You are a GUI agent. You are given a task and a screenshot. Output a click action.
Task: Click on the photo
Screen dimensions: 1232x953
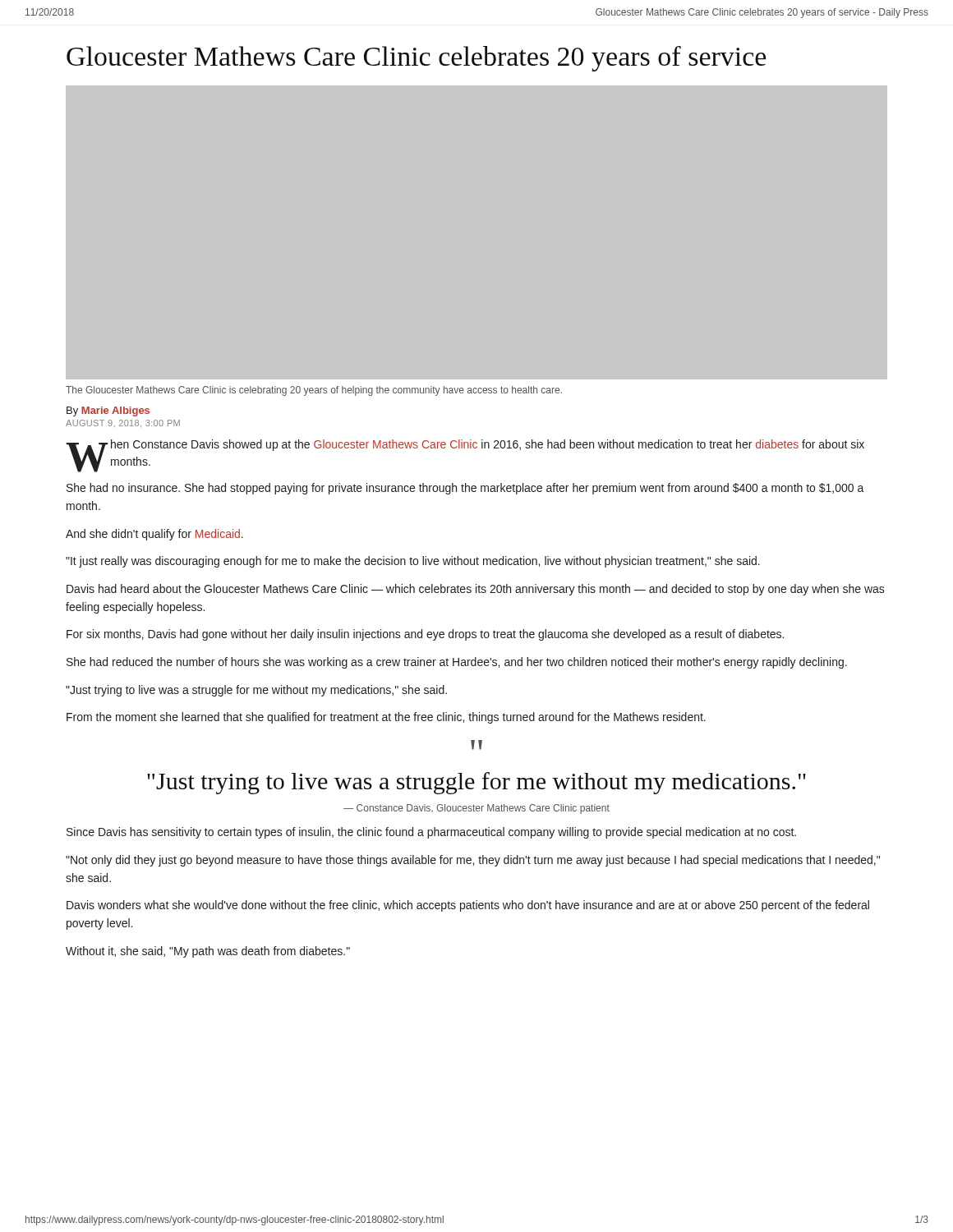pyautogui.click(x=476, y=232)
